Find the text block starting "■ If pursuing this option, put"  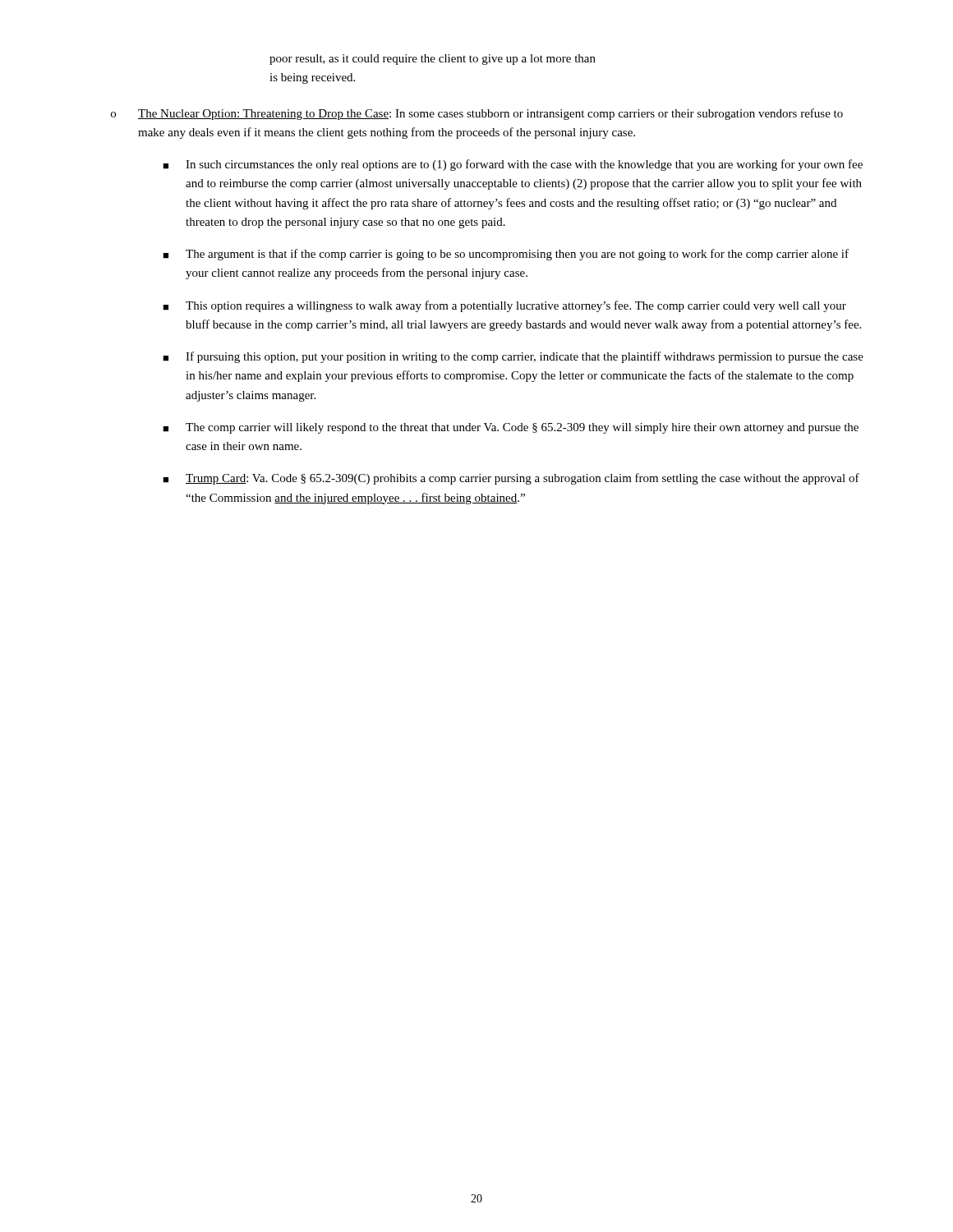coord(513,376)
